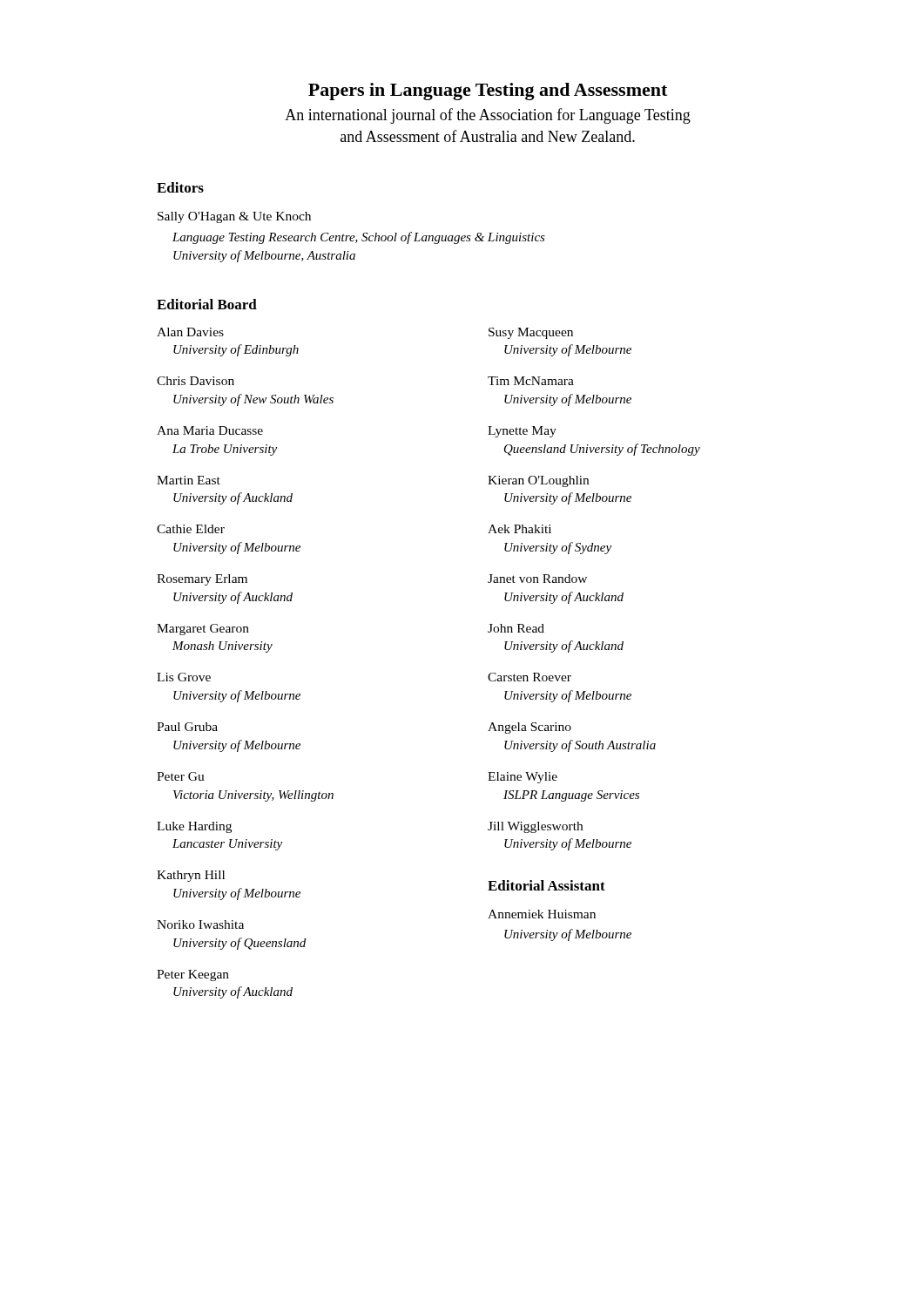Select the list item that says "Janet von Randow University of Auckland"
Image resolution: width=924 pixels, height=1307 pixels.
pos(537,579)
